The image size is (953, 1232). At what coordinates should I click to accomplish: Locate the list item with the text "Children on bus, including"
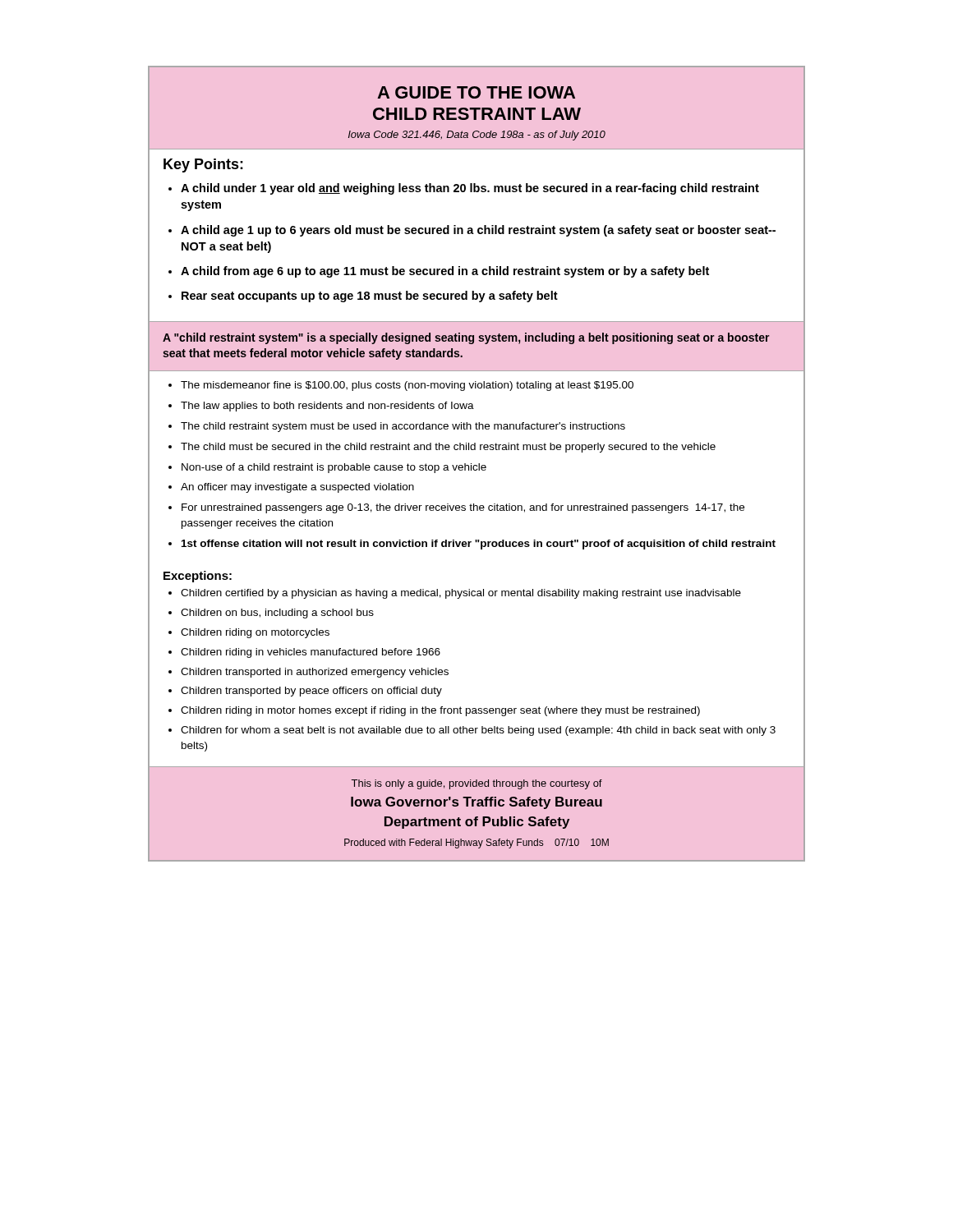(277, 612)
